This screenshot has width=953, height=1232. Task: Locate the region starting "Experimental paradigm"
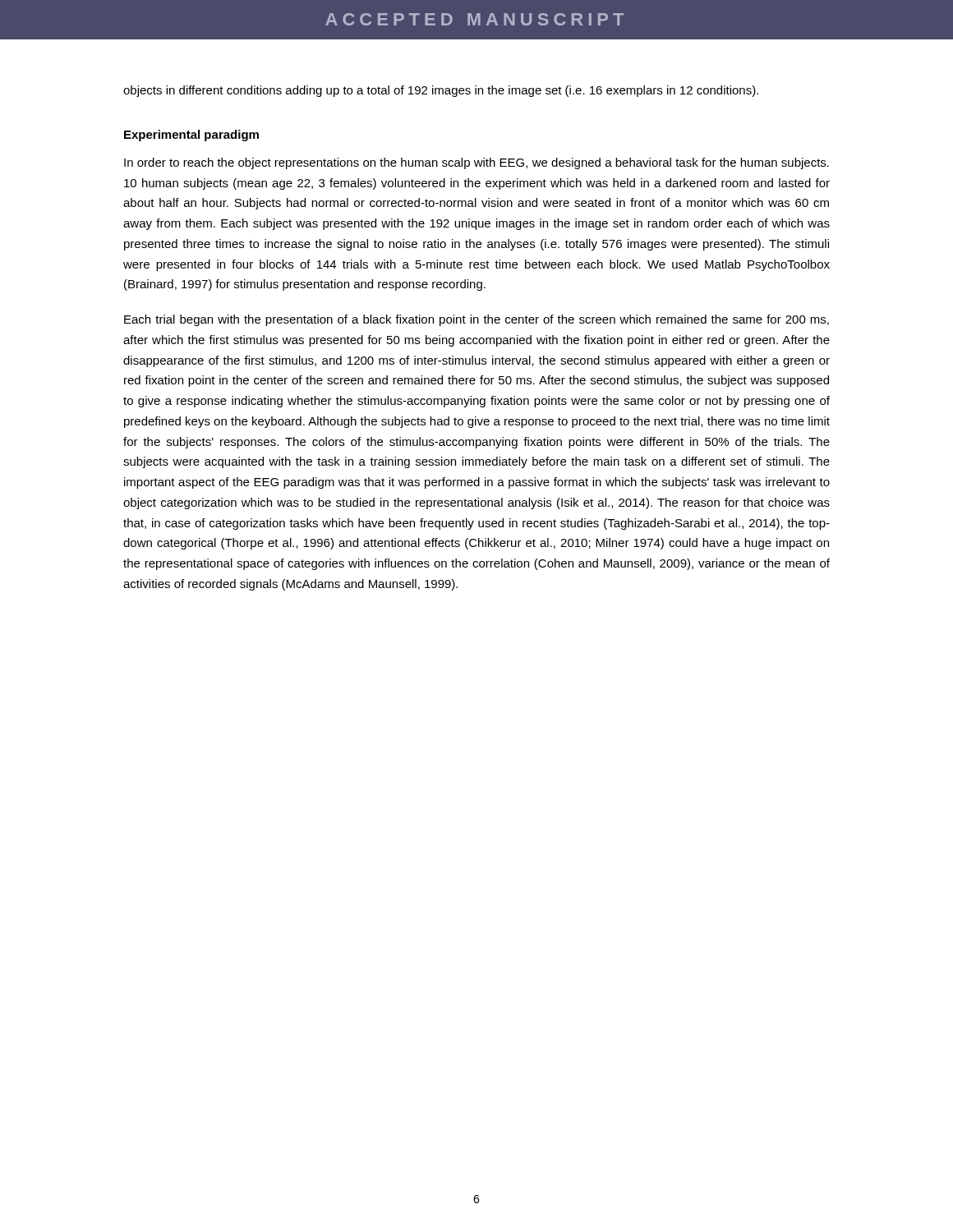pos(191,134)
